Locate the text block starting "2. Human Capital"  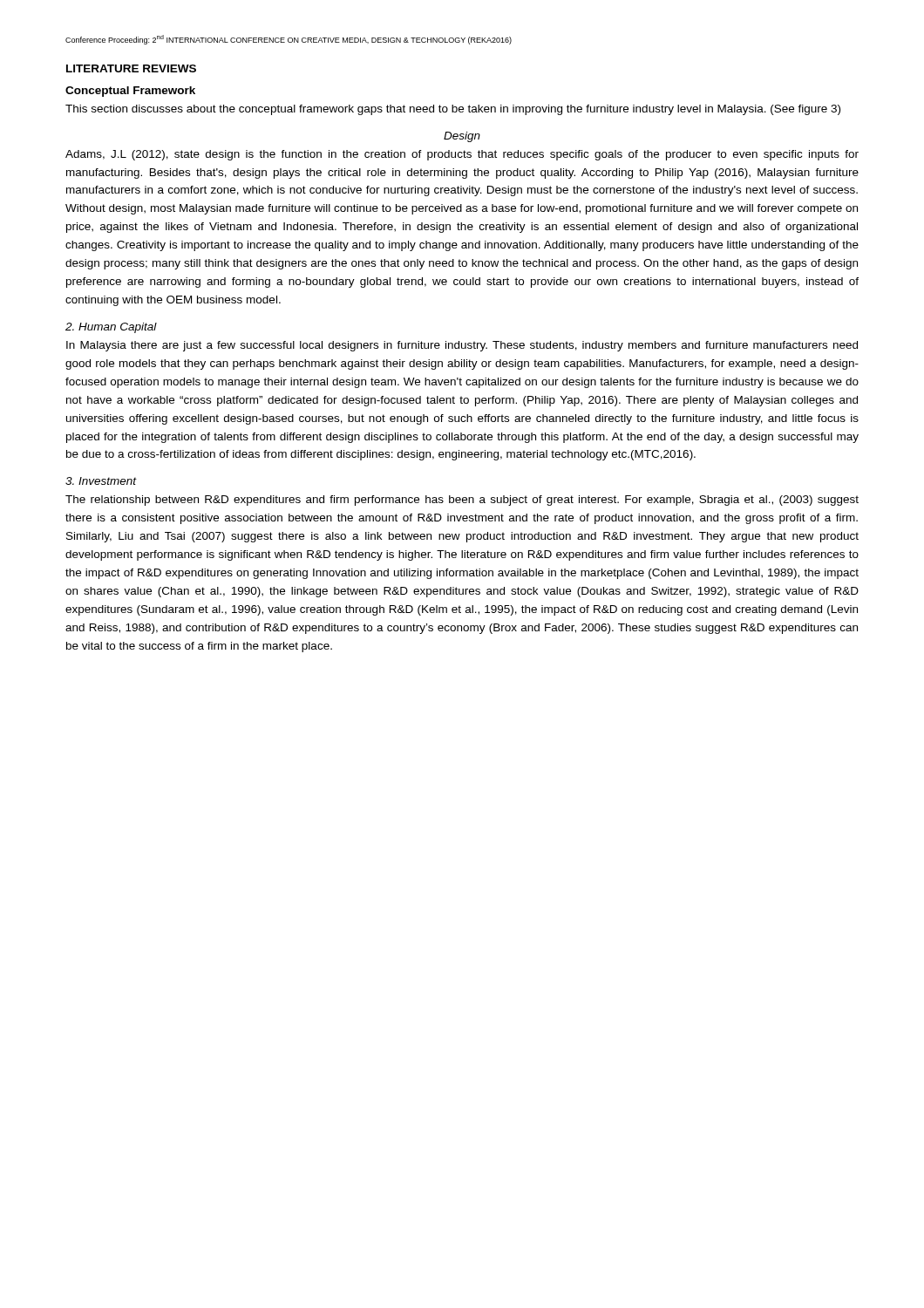(111, 328)
